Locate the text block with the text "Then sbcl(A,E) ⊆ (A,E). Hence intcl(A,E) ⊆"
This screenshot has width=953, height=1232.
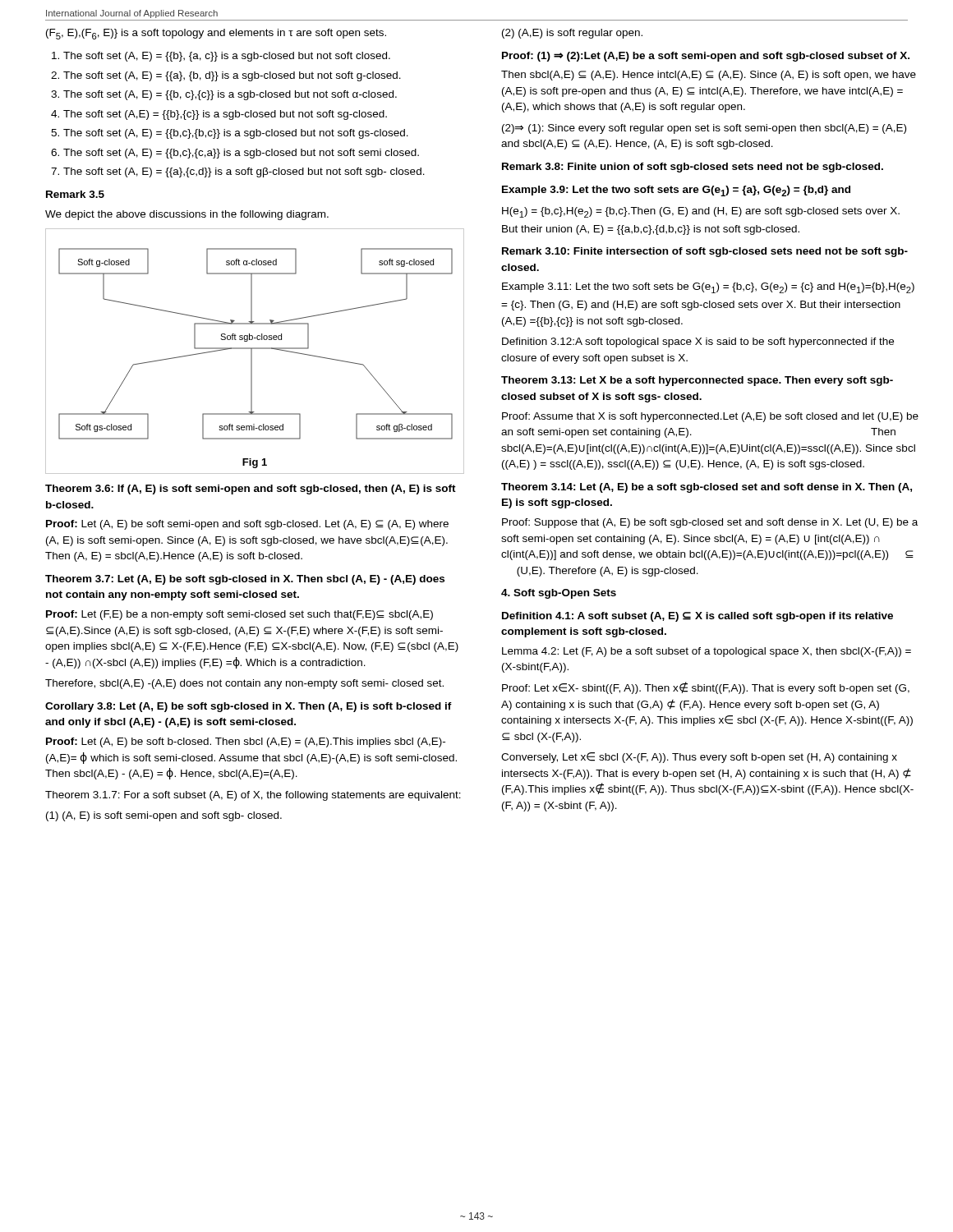tap(709, 90)
